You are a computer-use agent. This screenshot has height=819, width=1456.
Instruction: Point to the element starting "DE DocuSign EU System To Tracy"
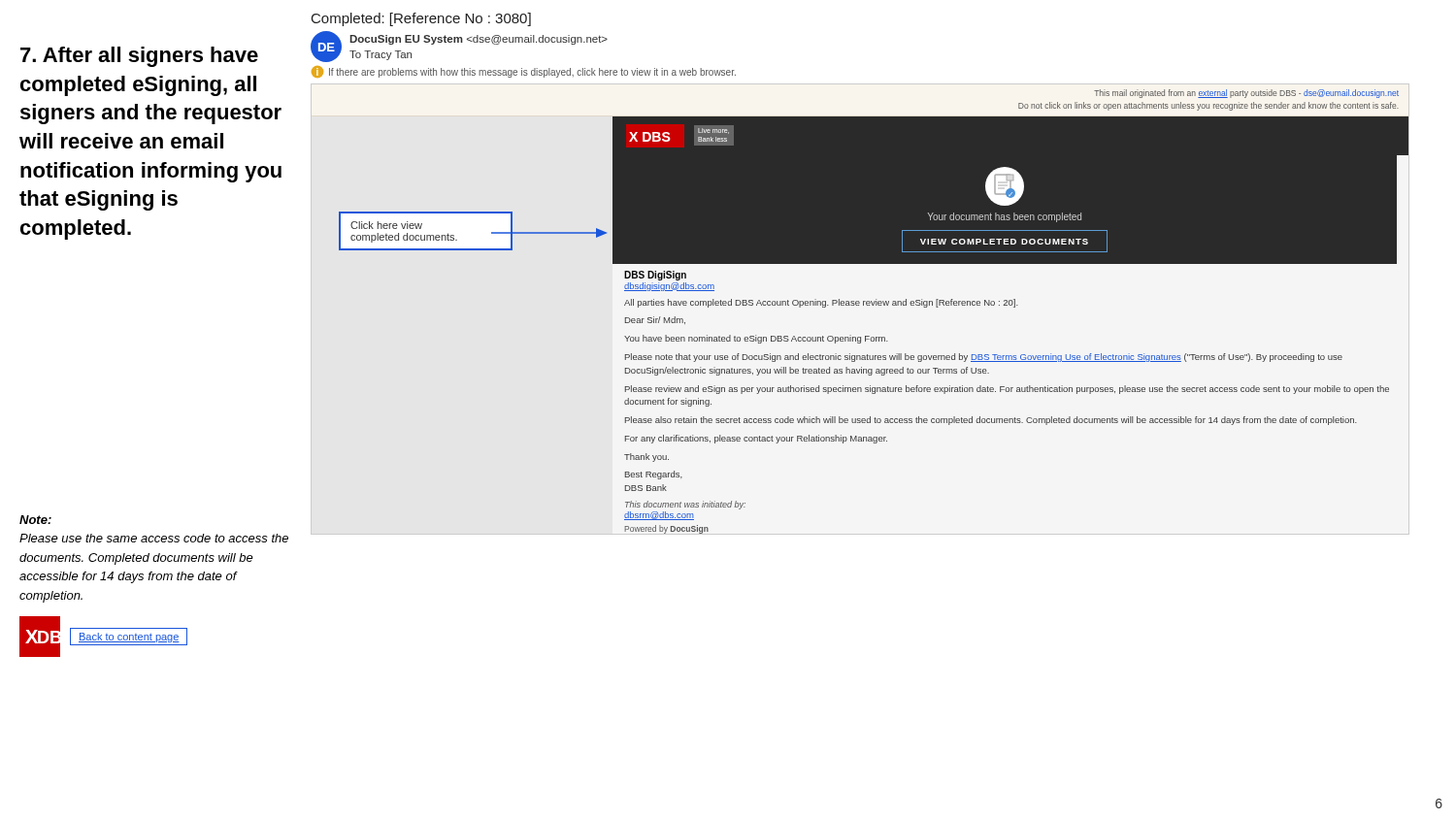coord(459,47)
